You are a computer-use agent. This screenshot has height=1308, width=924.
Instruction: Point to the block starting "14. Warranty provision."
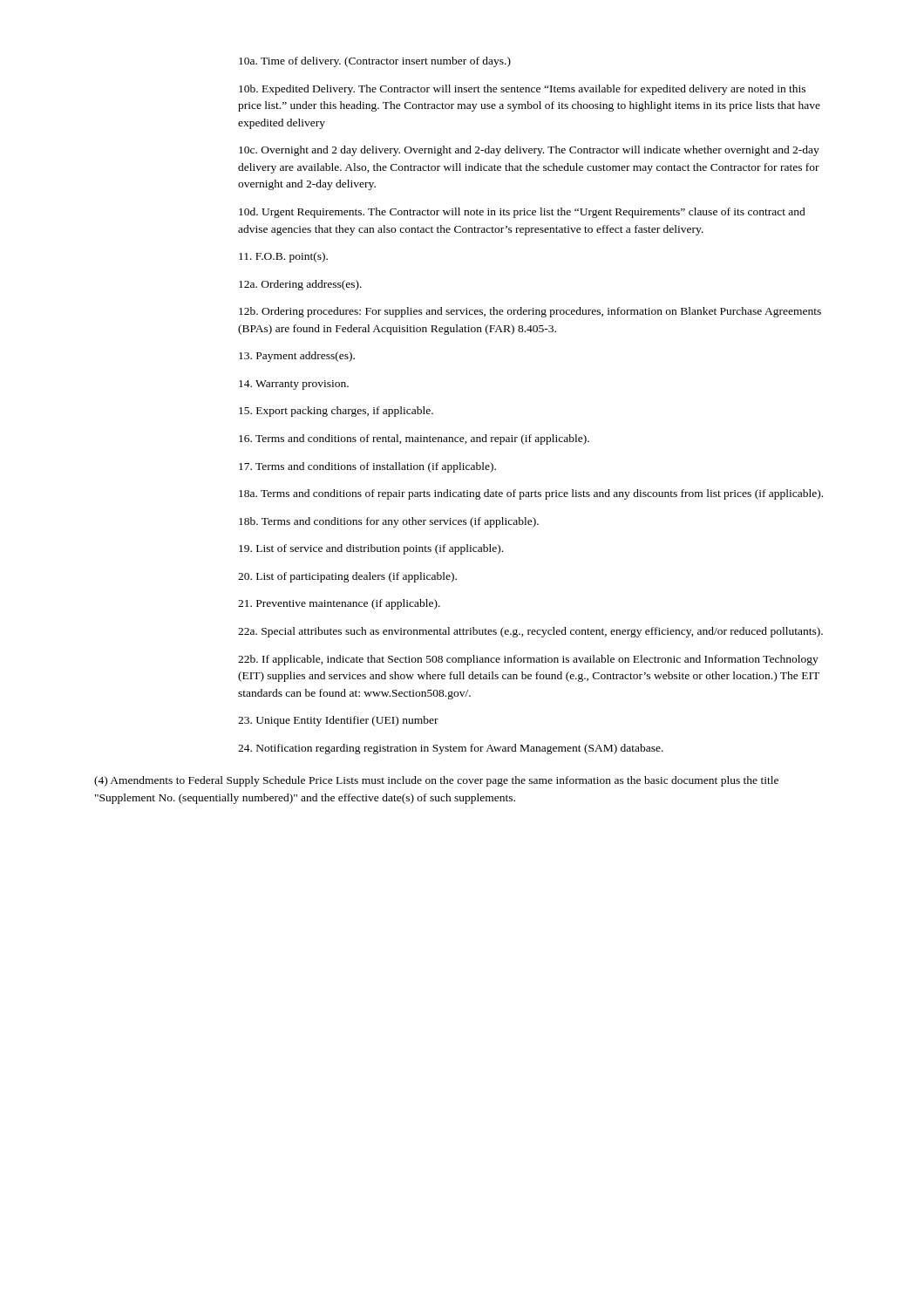pyautogui.click(x=294, y=383)
